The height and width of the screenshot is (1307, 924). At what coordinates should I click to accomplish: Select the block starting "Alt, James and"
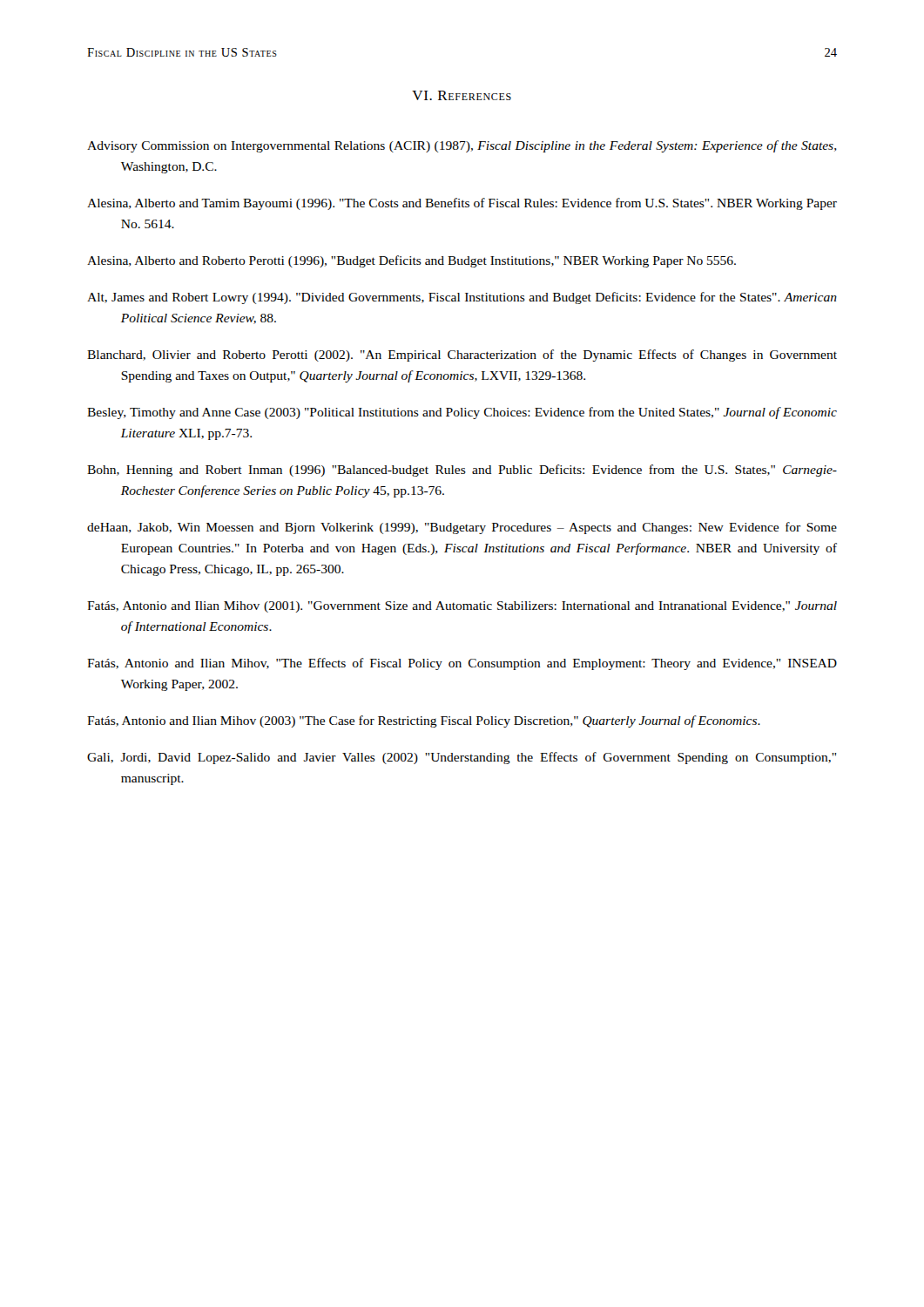click(x=462, y=308)
